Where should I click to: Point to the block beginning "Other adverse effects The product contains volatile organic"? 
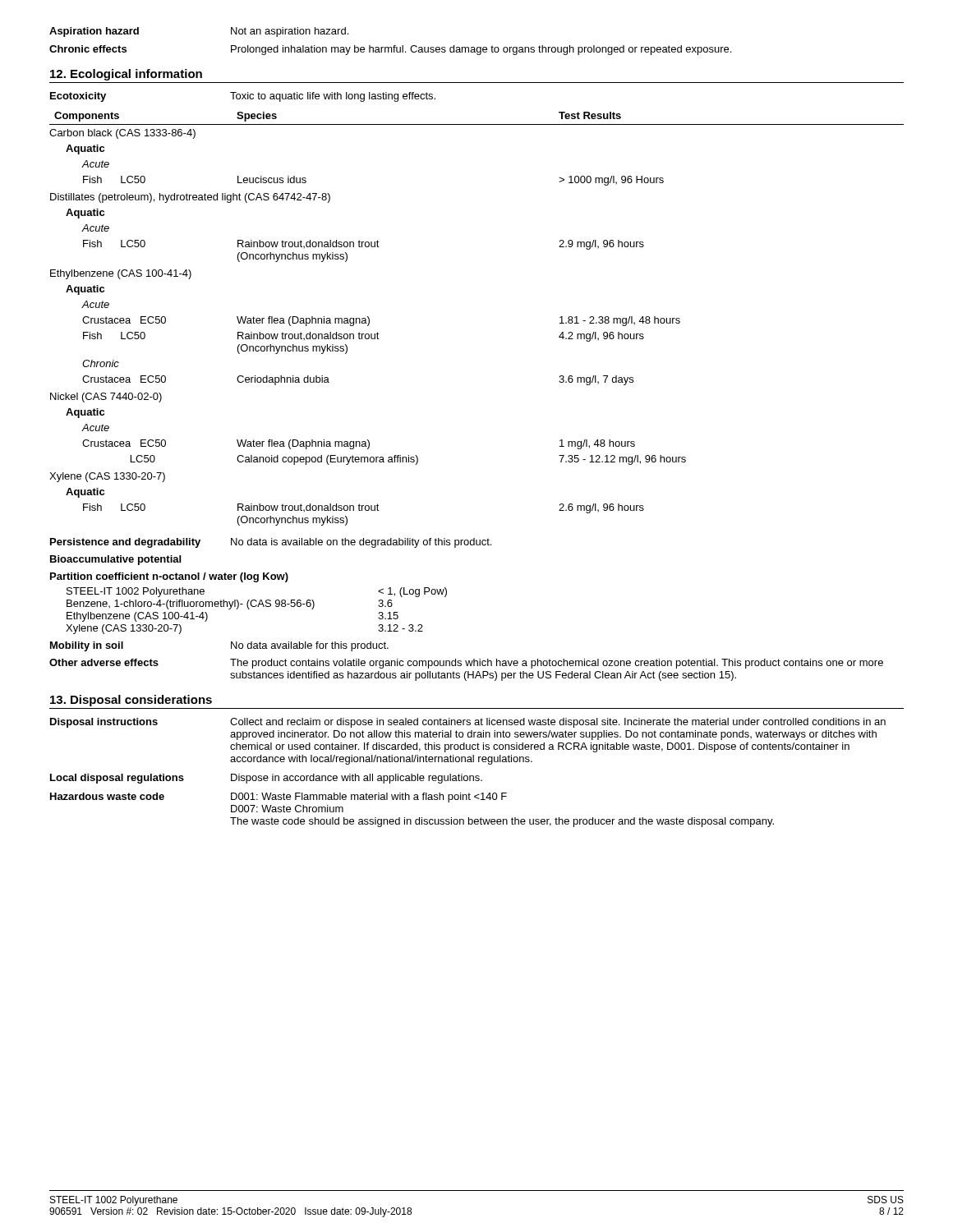(476, 669)
